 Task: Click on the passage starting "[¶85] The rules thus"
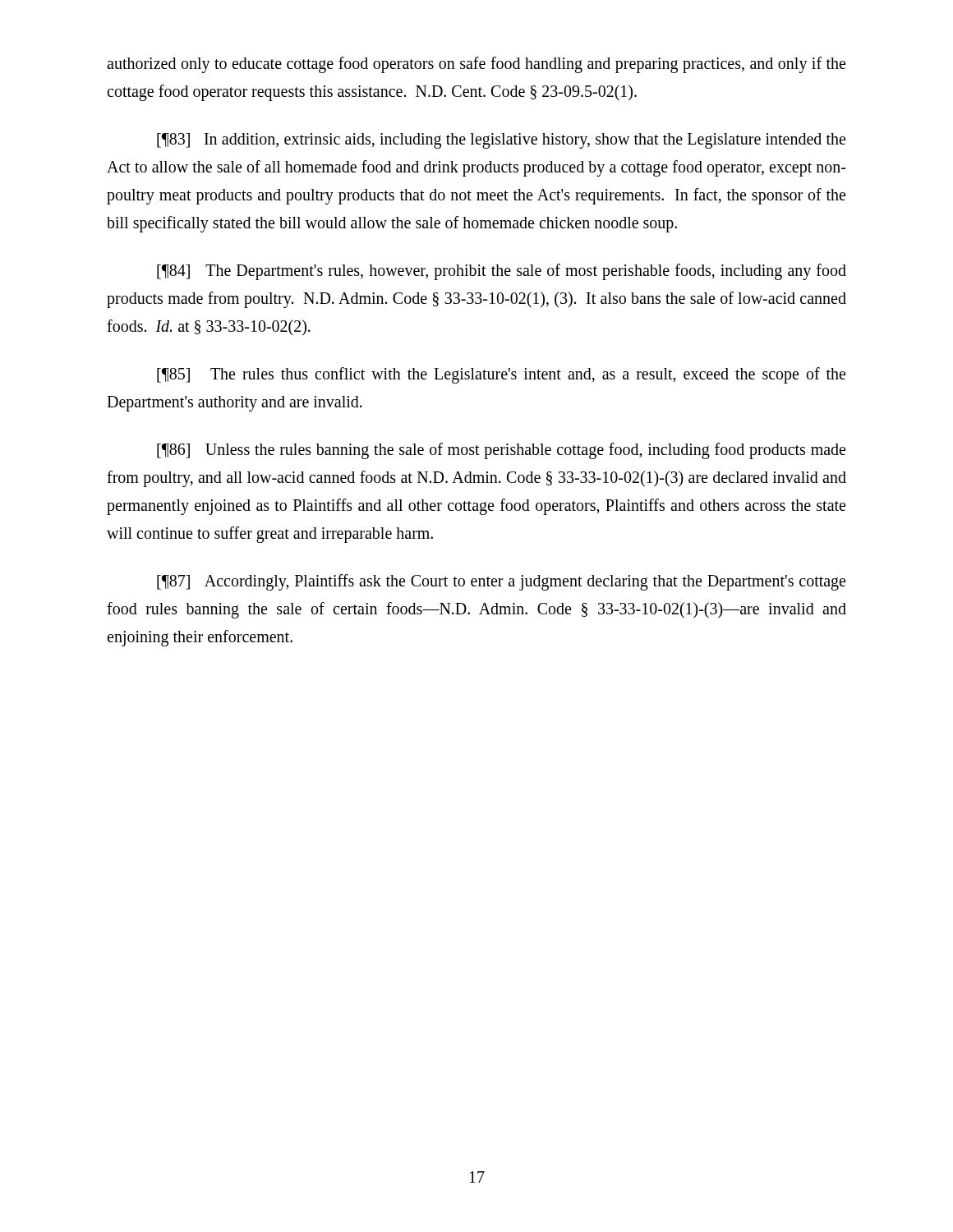476,388
